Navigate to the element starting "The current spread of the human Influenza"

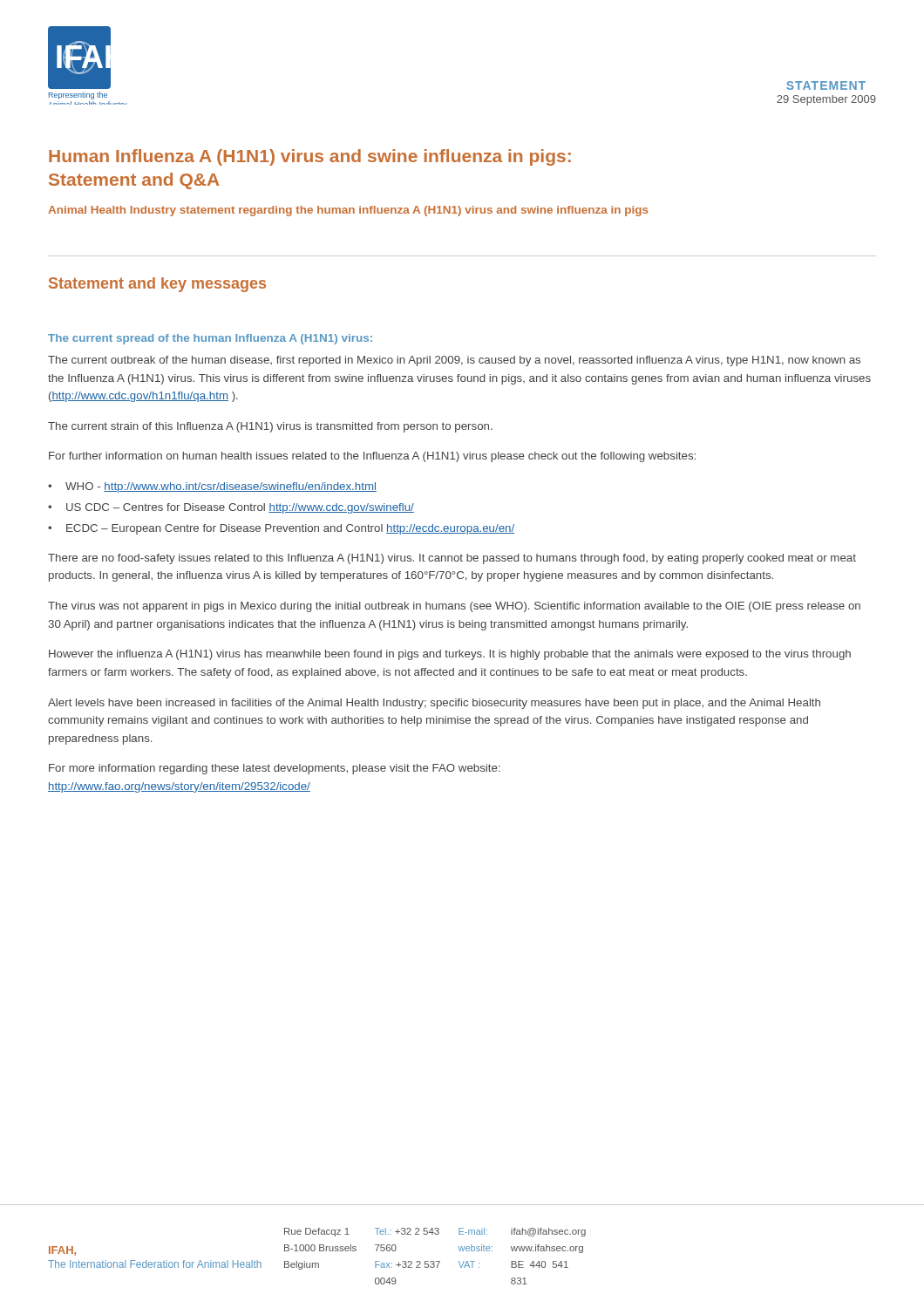[210, 339]
